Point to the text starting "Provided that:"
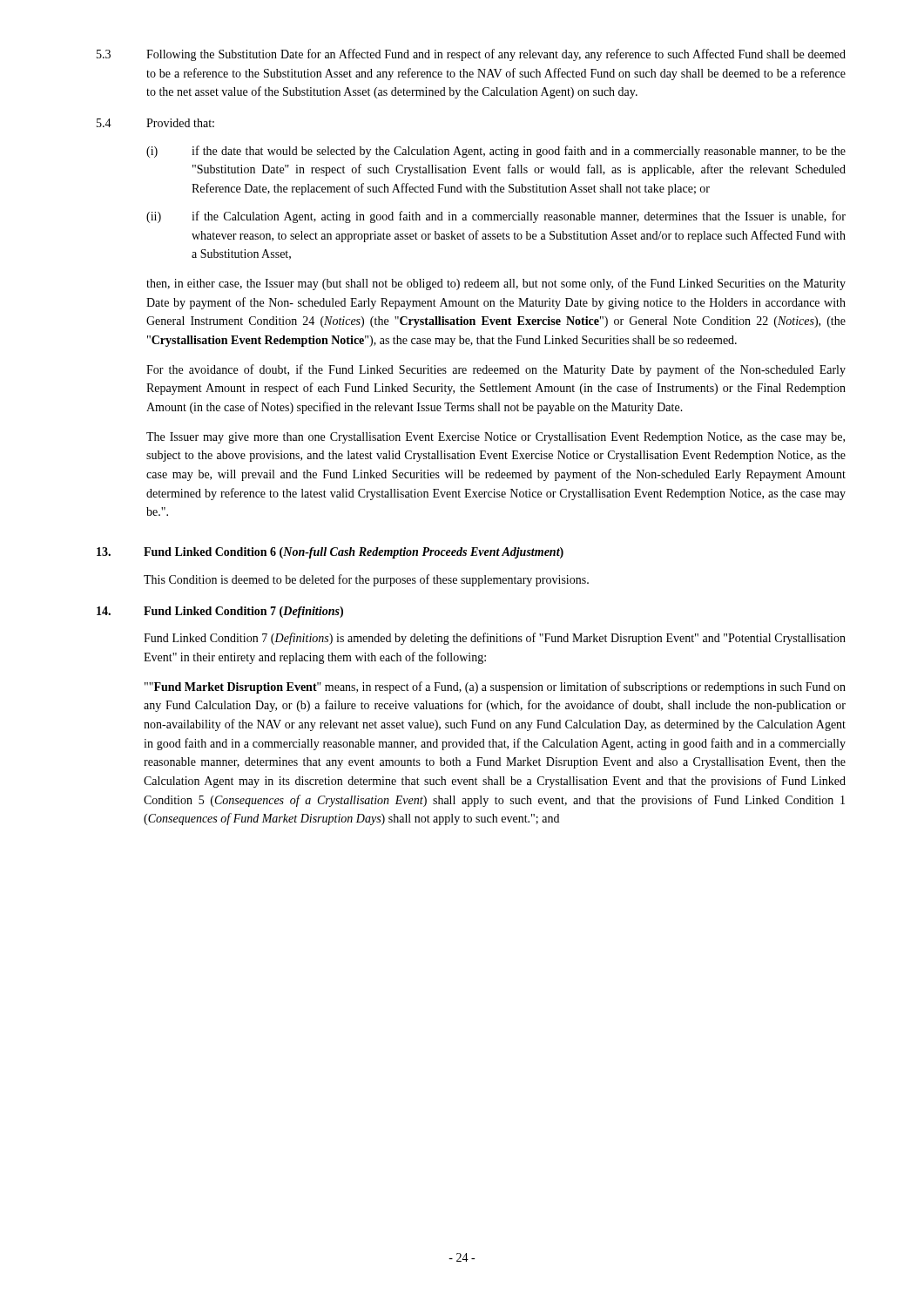Screen dimensions: 1307x924 (181, 123)
